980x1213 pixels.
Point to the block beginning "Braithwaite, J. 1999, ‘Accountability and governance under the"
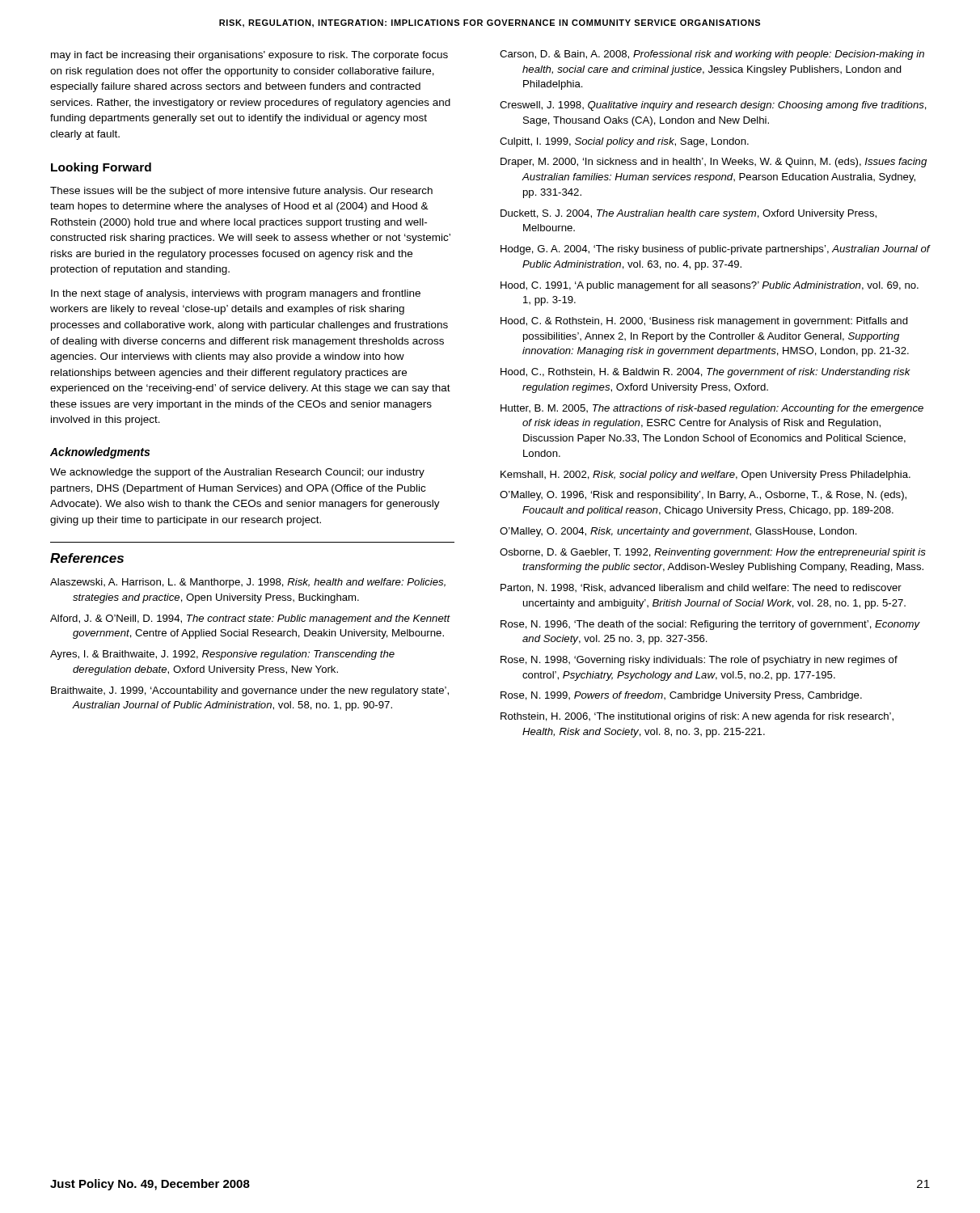pos(250,697)
